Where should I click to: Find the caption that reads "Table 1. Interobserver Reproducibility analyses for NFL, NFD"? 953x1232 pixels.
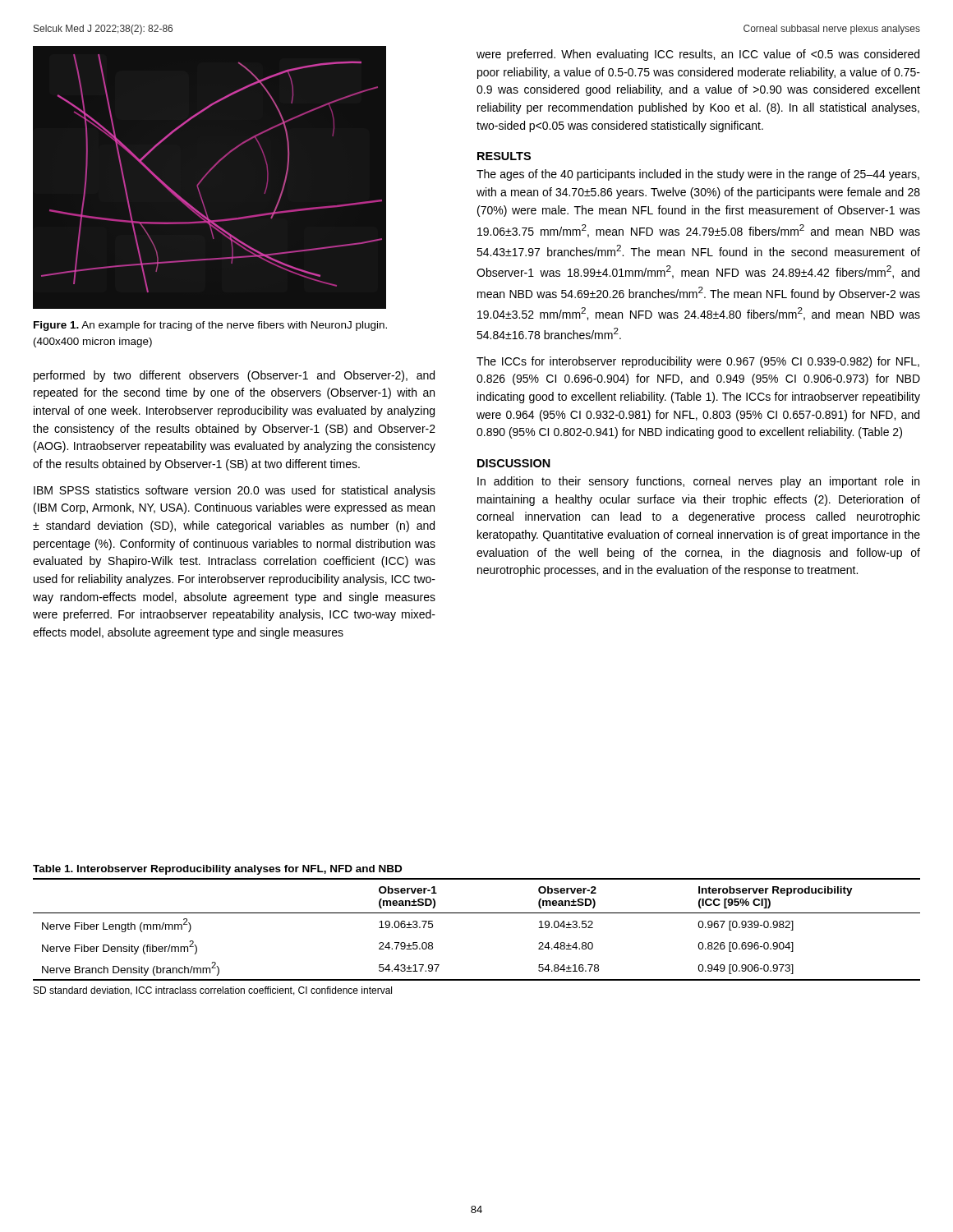(218, 869)
